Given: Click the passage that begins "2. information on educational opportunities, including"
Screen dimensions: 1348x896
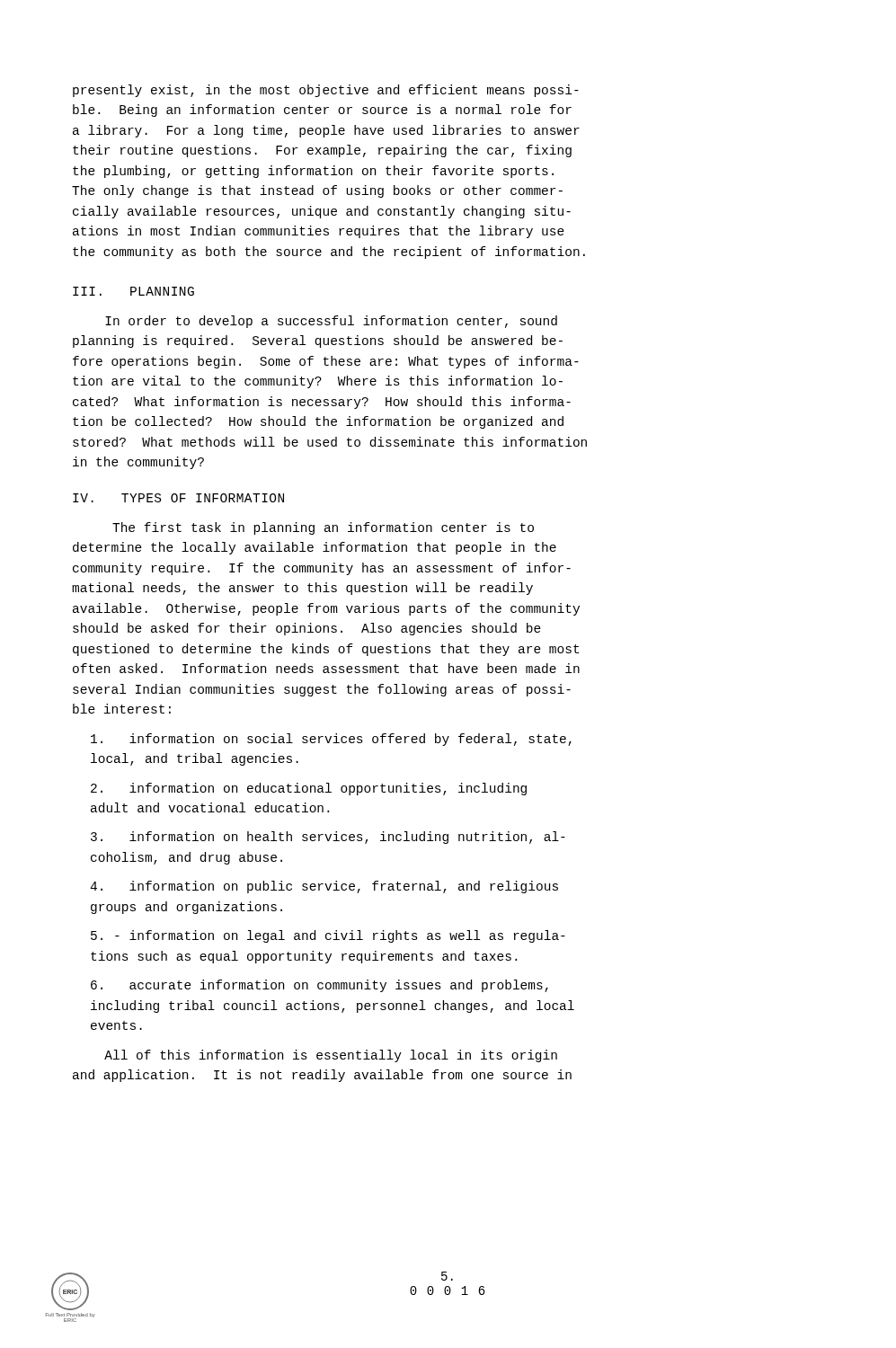Looking at the screenshot, I should (309, 799).
